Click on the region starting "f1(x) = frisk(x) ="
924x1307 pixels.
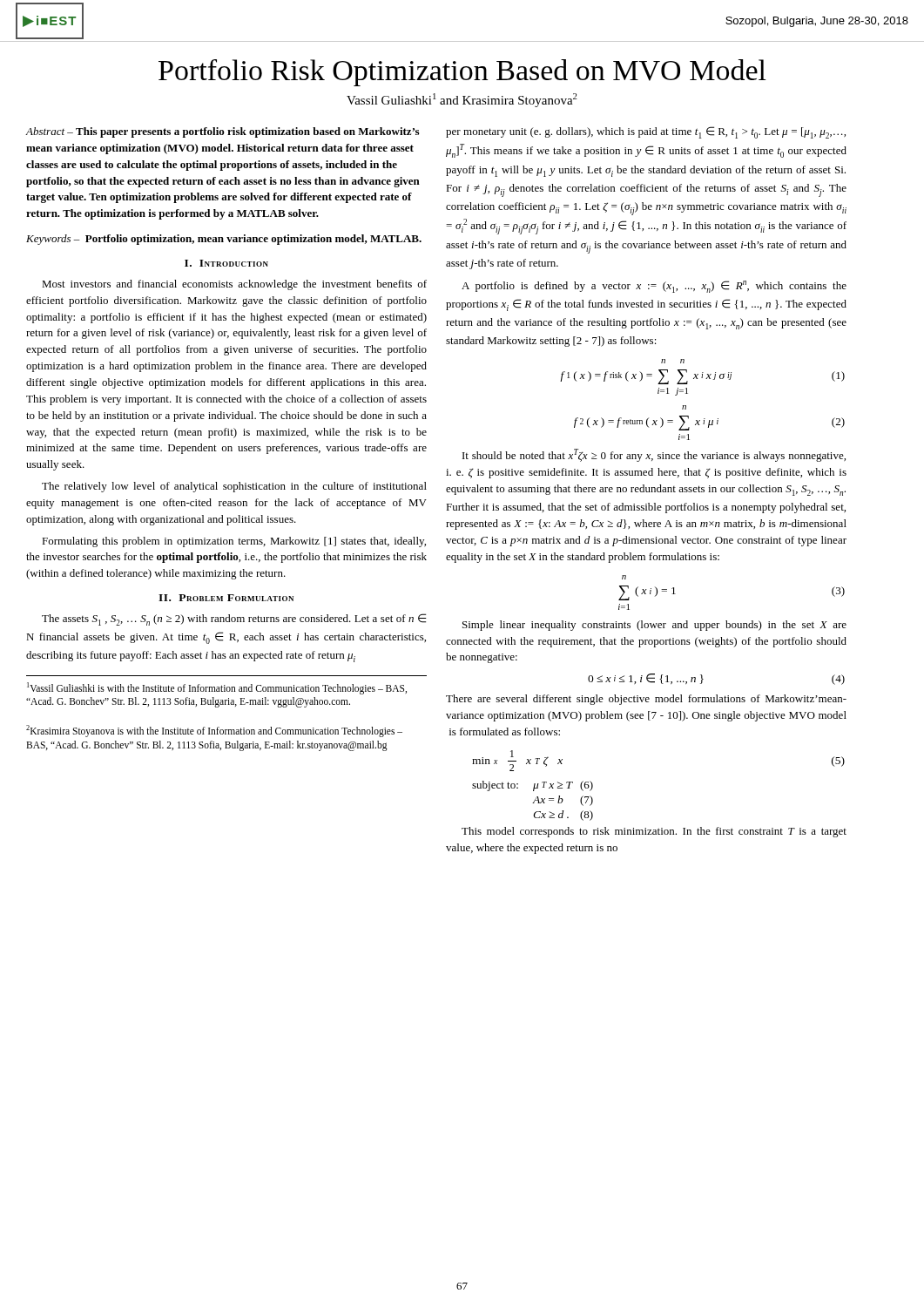(703, 375)
